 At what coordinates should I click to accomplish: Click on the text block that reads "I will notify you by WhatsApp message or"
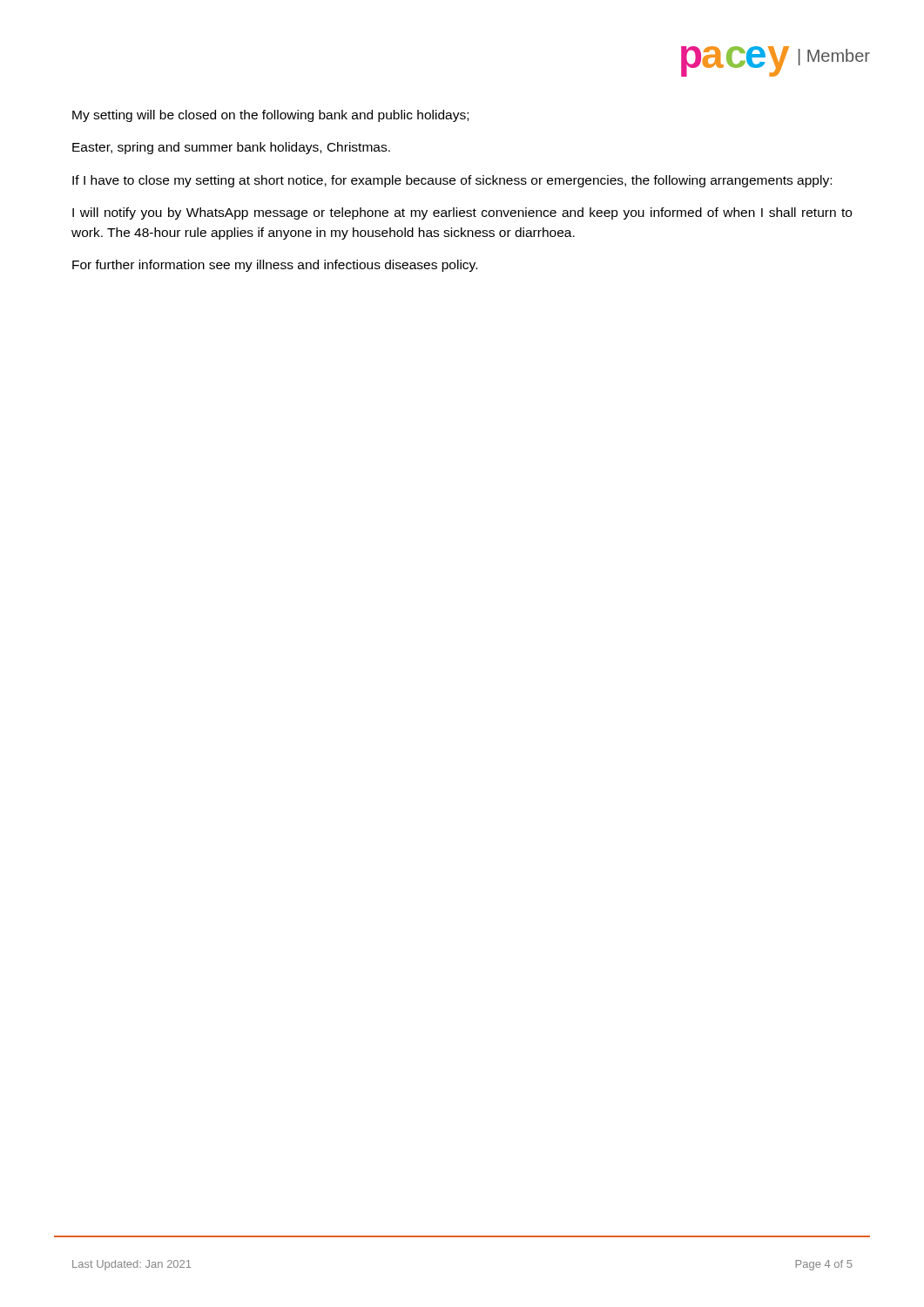coord(462,222)
